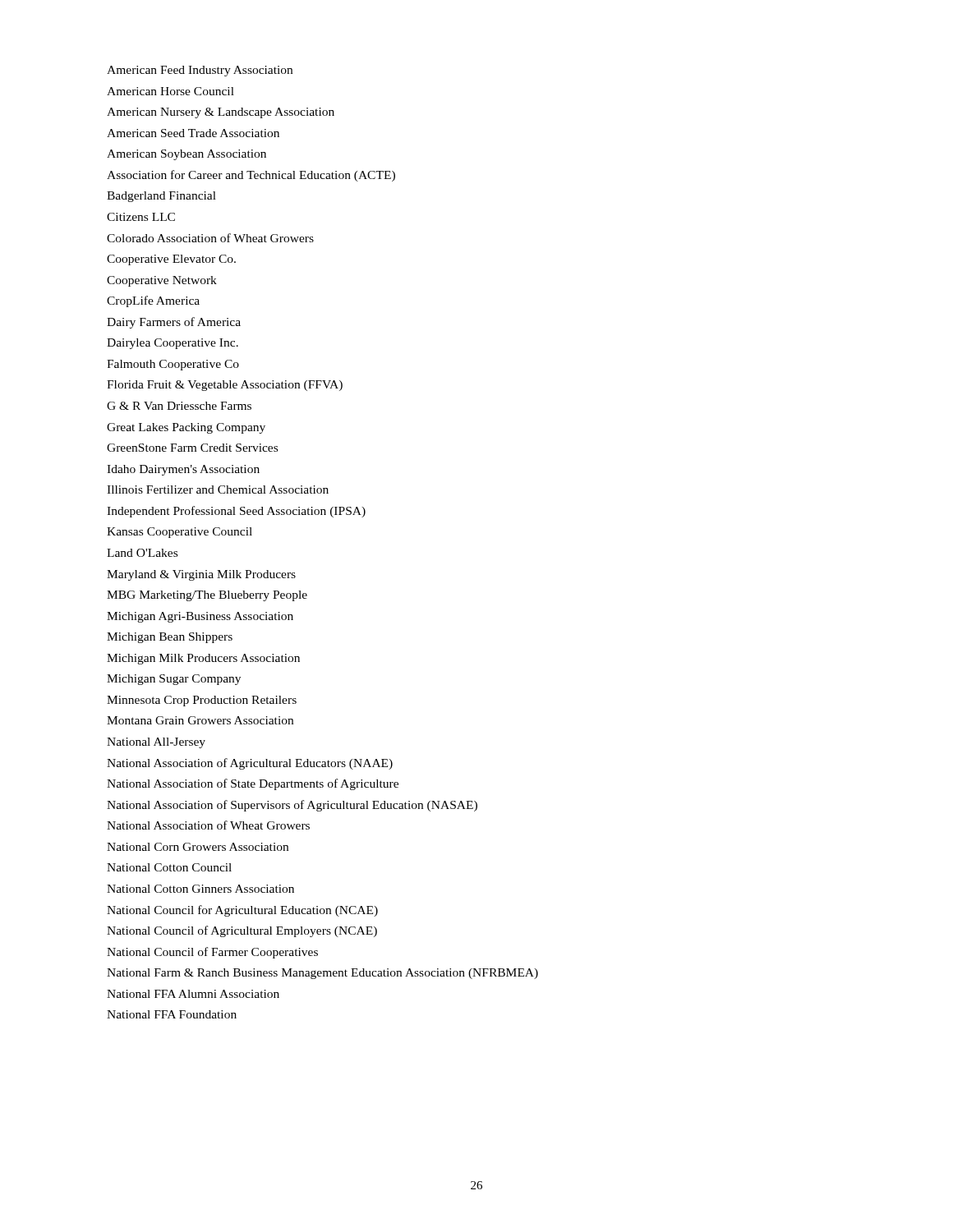Locate the list item that reads "G & R Van Driessche"
This screenshot has width=953, height=1232.
(179, 406)
